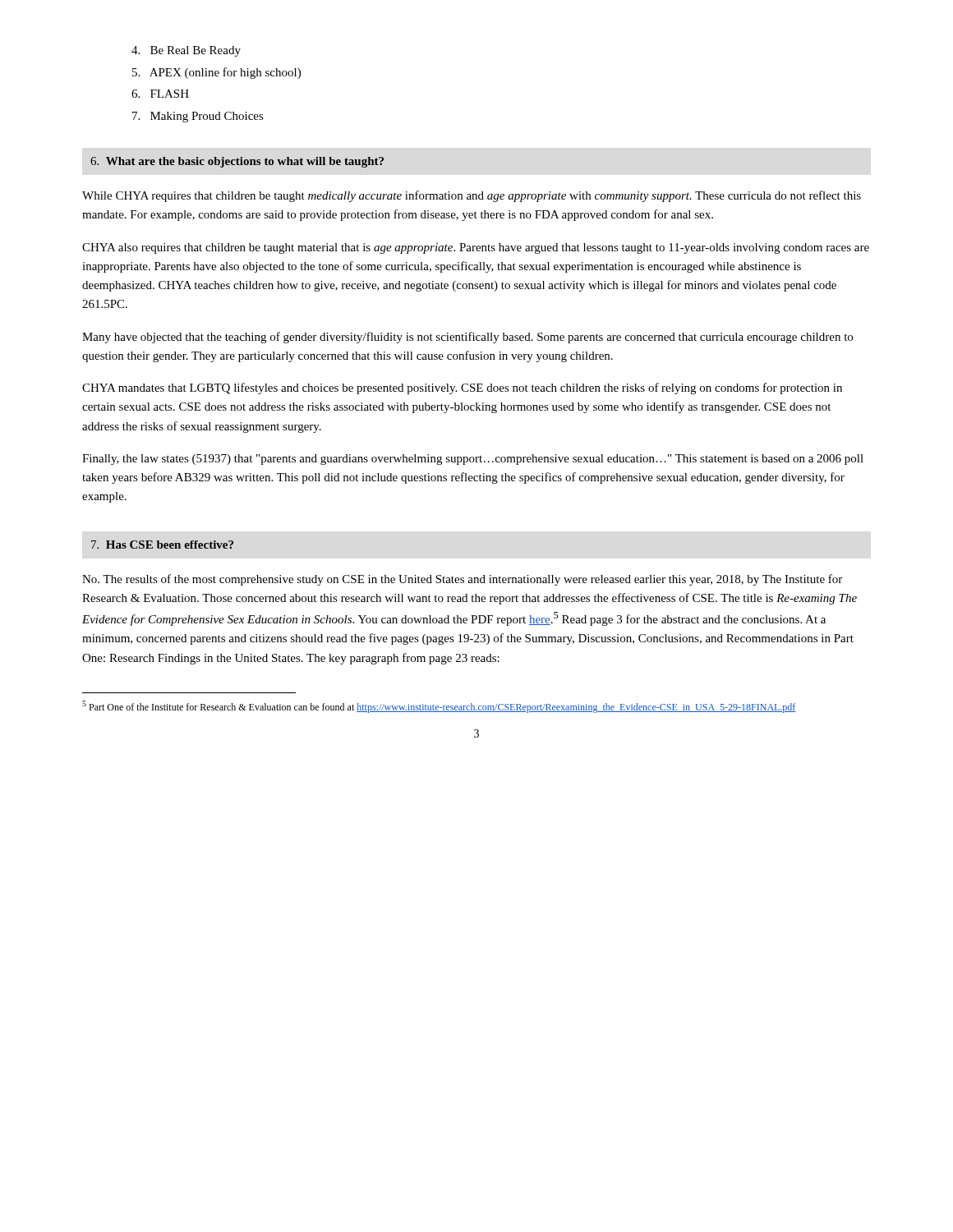Image resolution: width=953 pixels, height=1232 pixels.
Task: Click on the region starting "6. What are the basic"
Action: tap(237, 161)
